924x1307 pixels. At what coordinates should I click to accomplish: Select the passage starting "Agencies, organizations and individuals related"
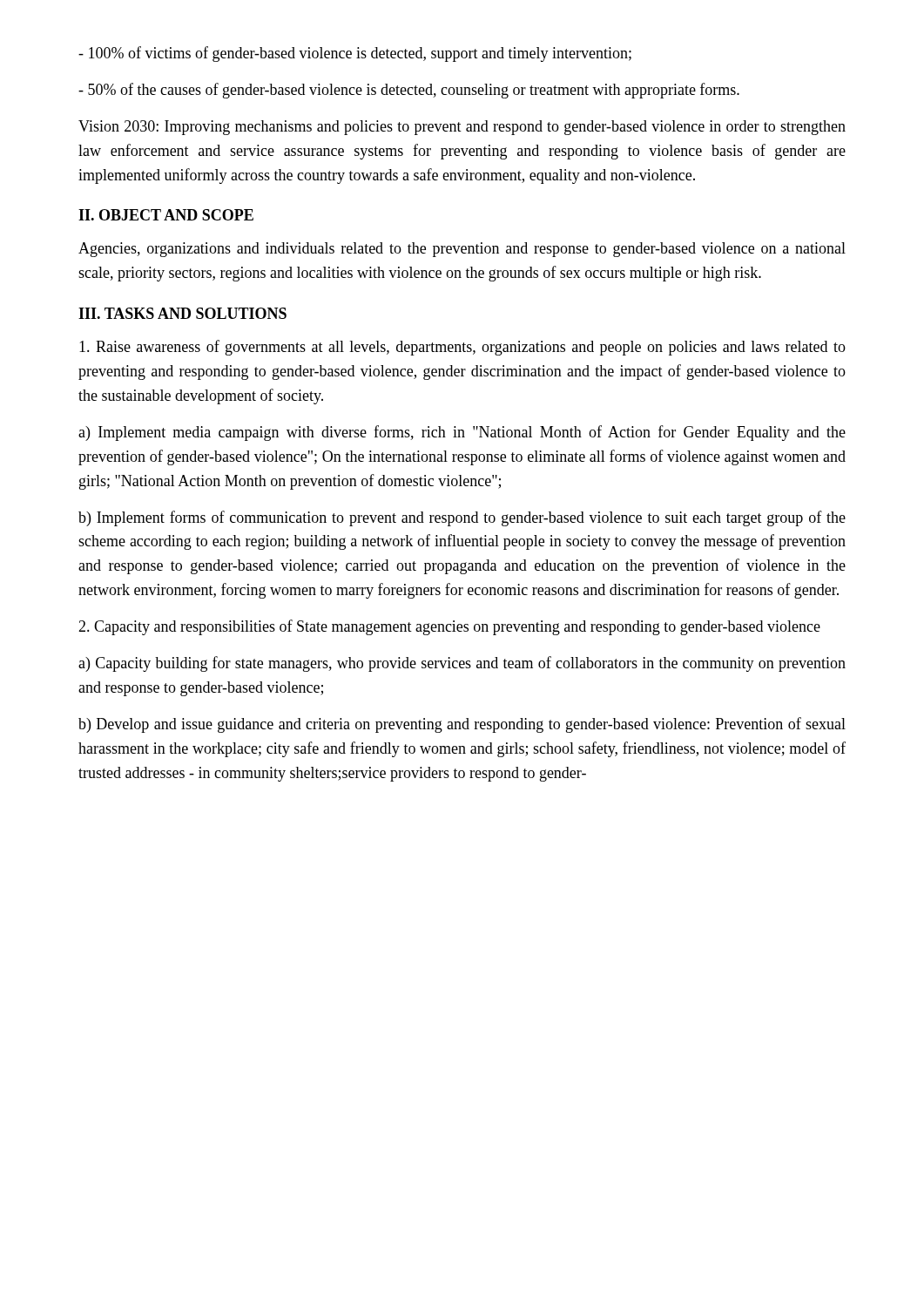pyautogui.click(x=462, y=261)
